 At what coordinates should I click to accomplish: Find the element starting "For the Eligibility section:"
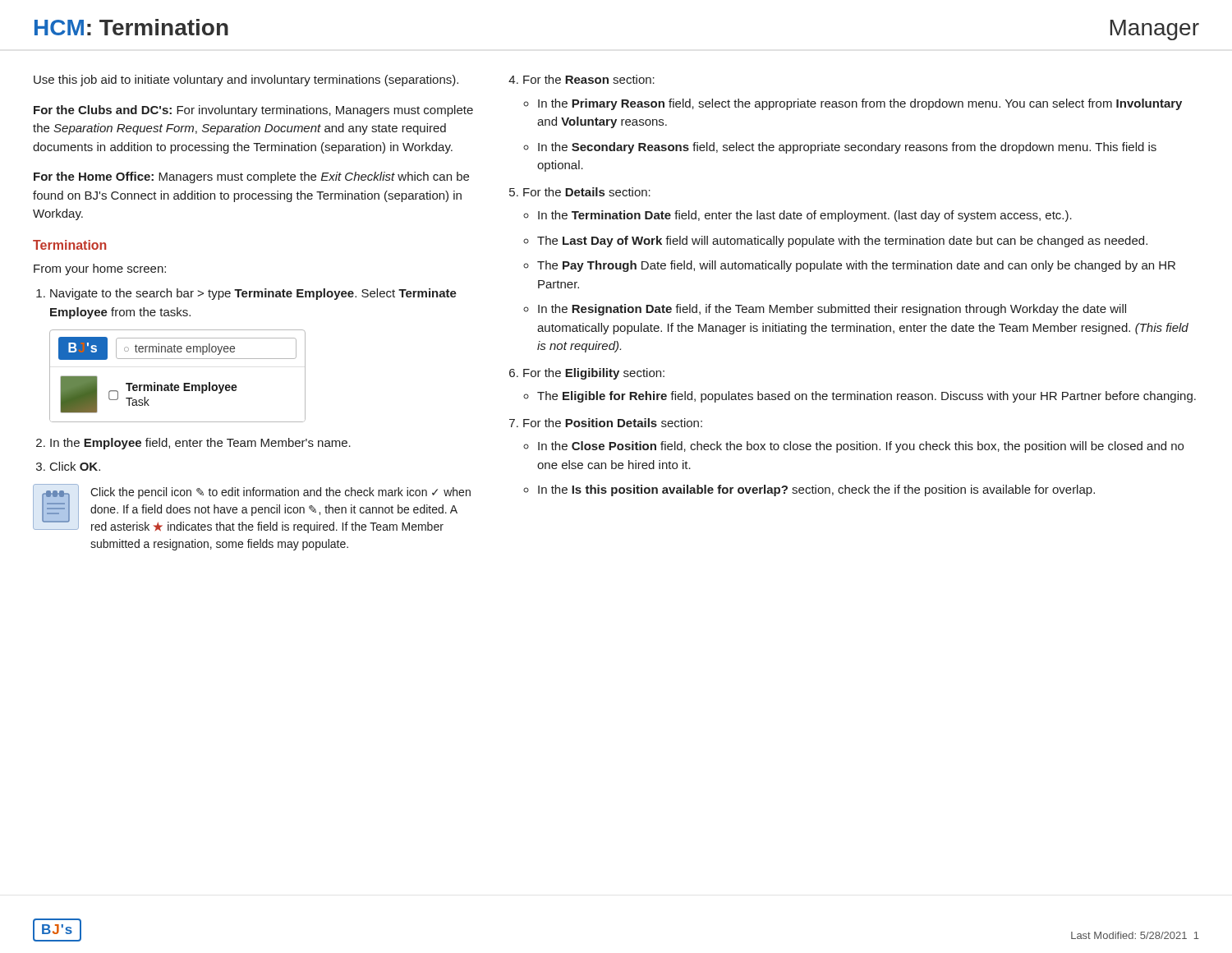(861, 385)
